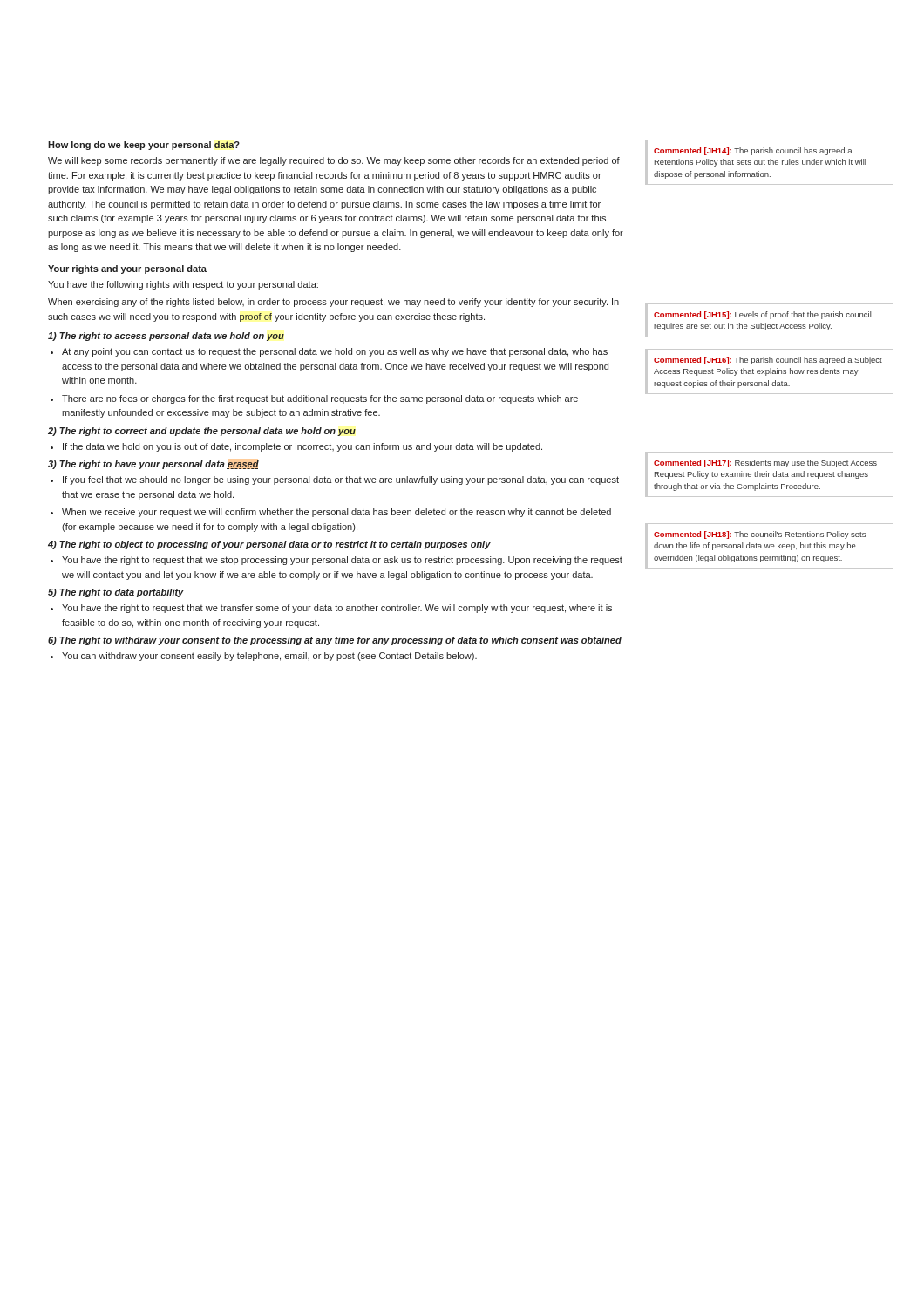Select the region starting "6) The right to withdraw your consent to"

[x=335, y=640]
